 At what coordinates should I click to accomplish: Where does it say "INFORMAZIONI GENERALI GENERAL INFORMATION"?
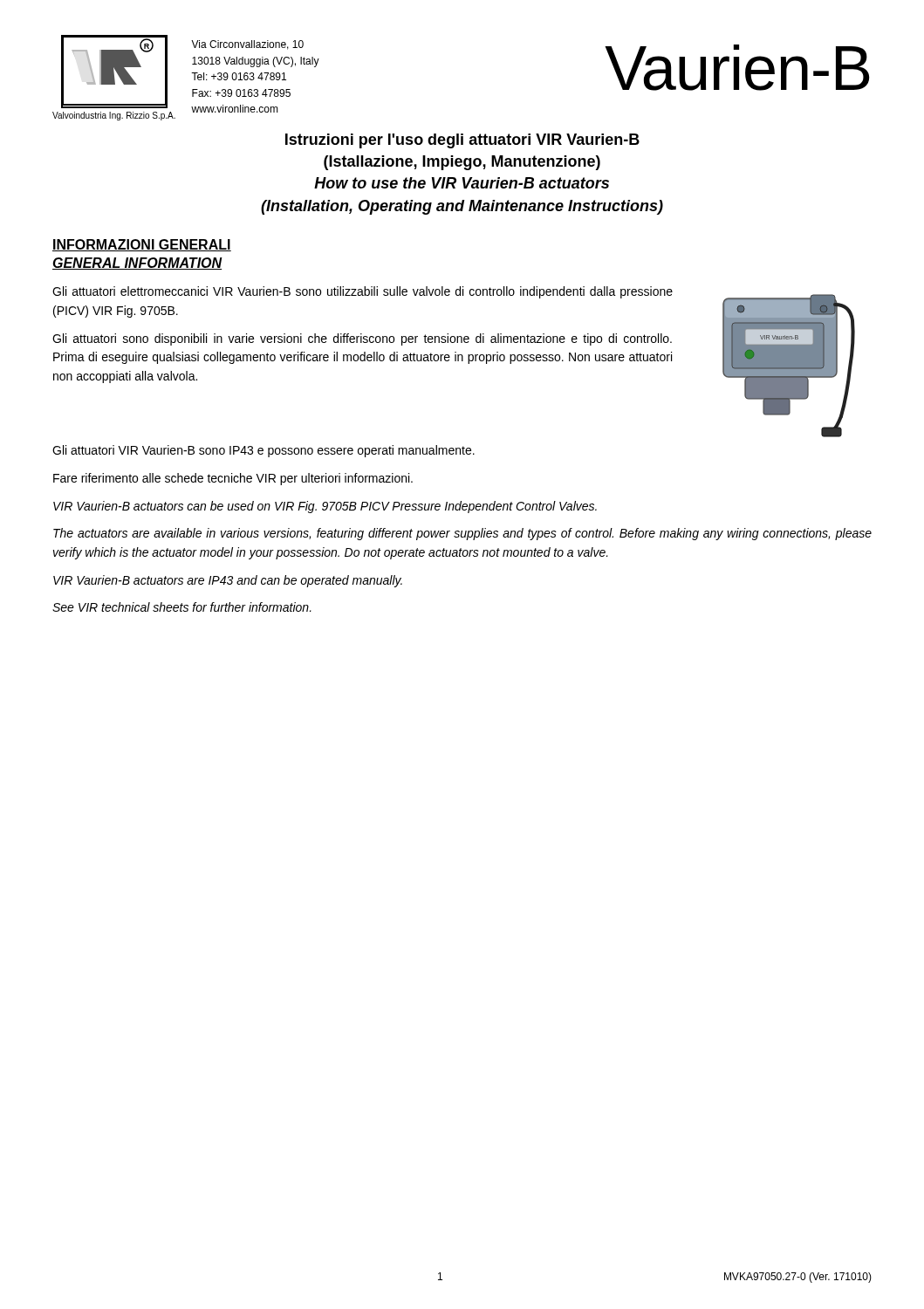click(x=142, y=245)
